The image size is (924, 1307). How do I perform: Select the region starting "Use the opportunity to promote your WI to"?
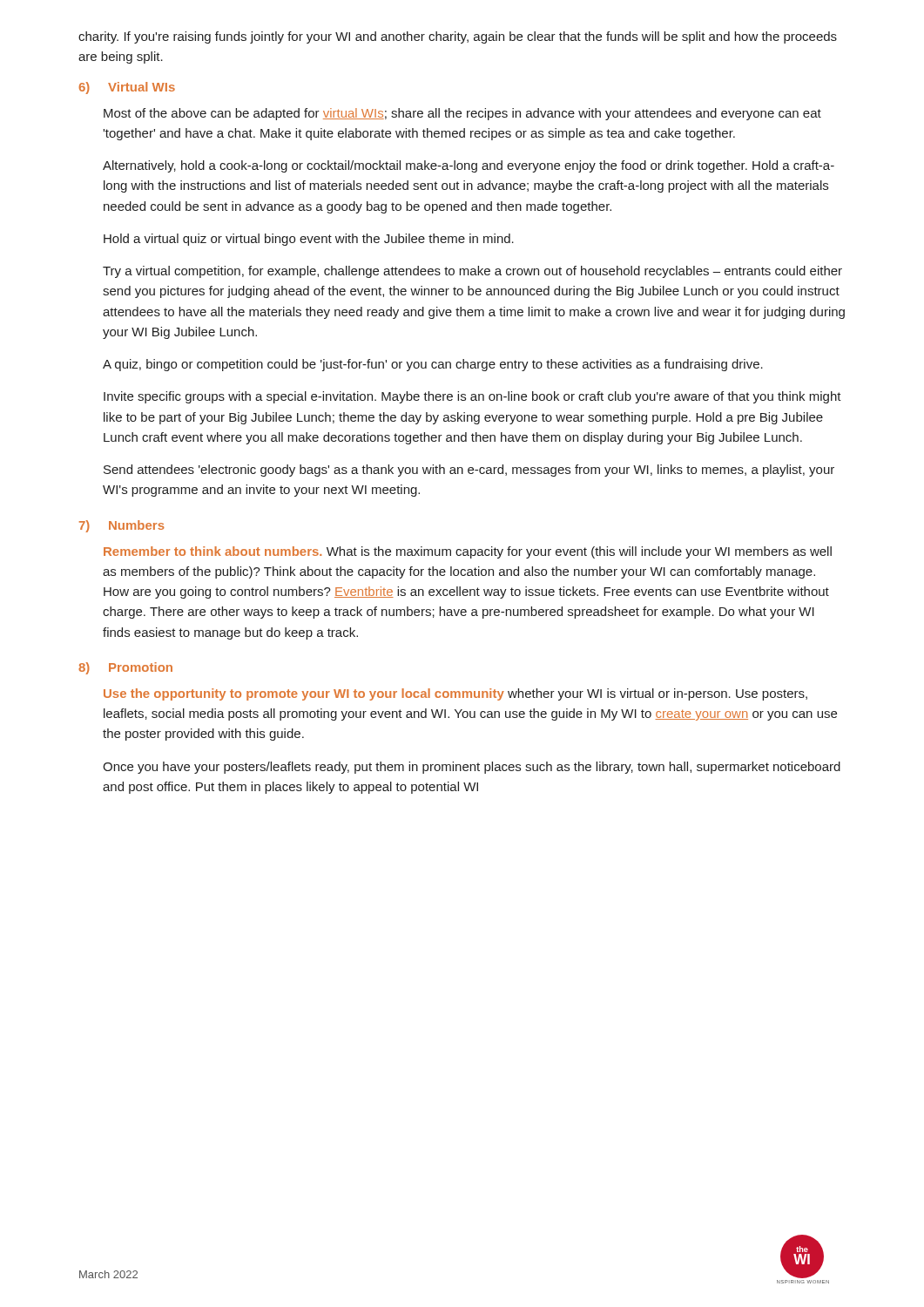coord(455,694)
